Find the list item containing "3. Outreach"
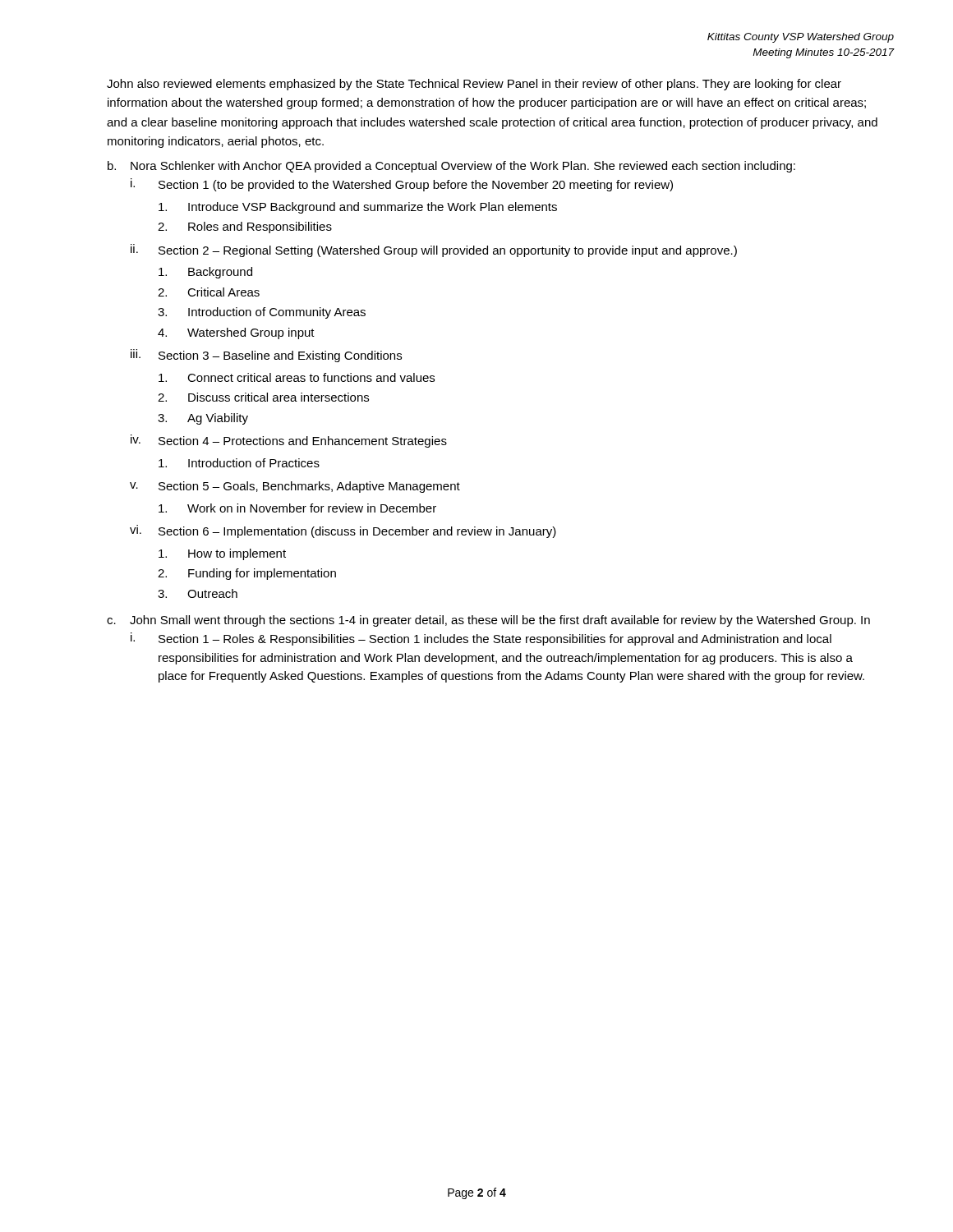 pyautogui.click(x=198, y=593)
